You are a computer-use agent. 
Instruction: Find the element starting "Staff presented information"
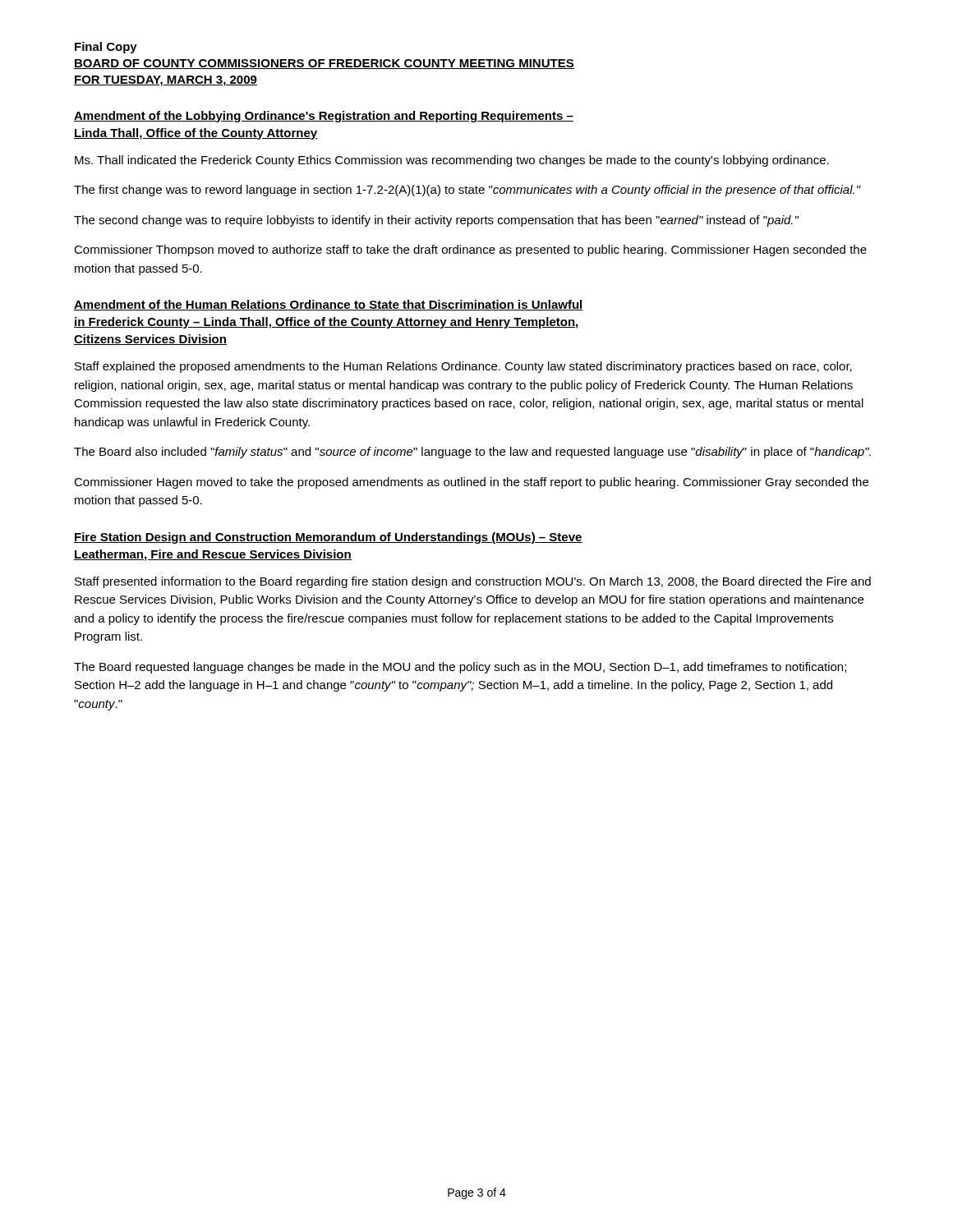[x=473, y=608]
